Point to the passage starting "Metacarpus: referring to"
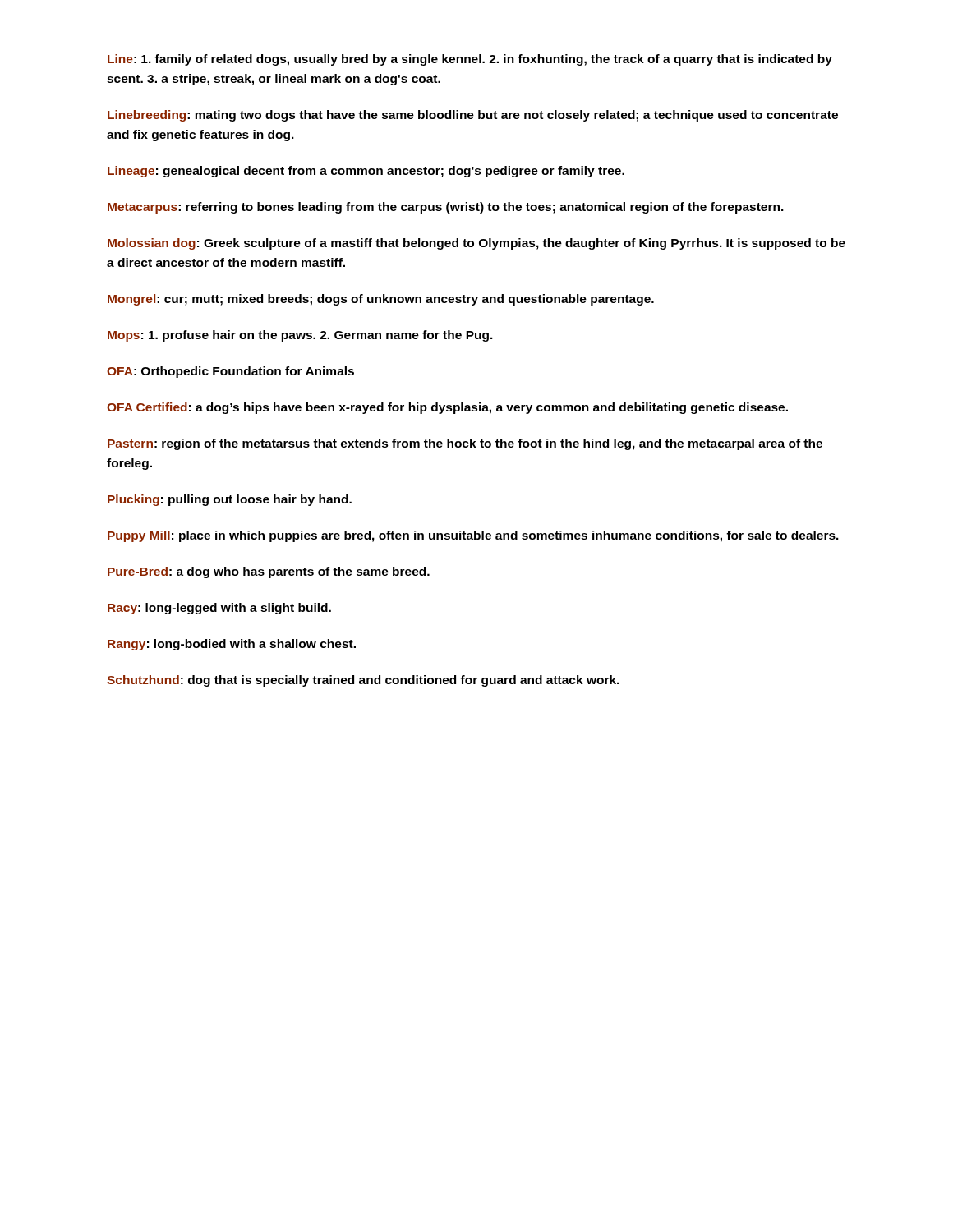The image size is (953, 1232). coord(445,207)
